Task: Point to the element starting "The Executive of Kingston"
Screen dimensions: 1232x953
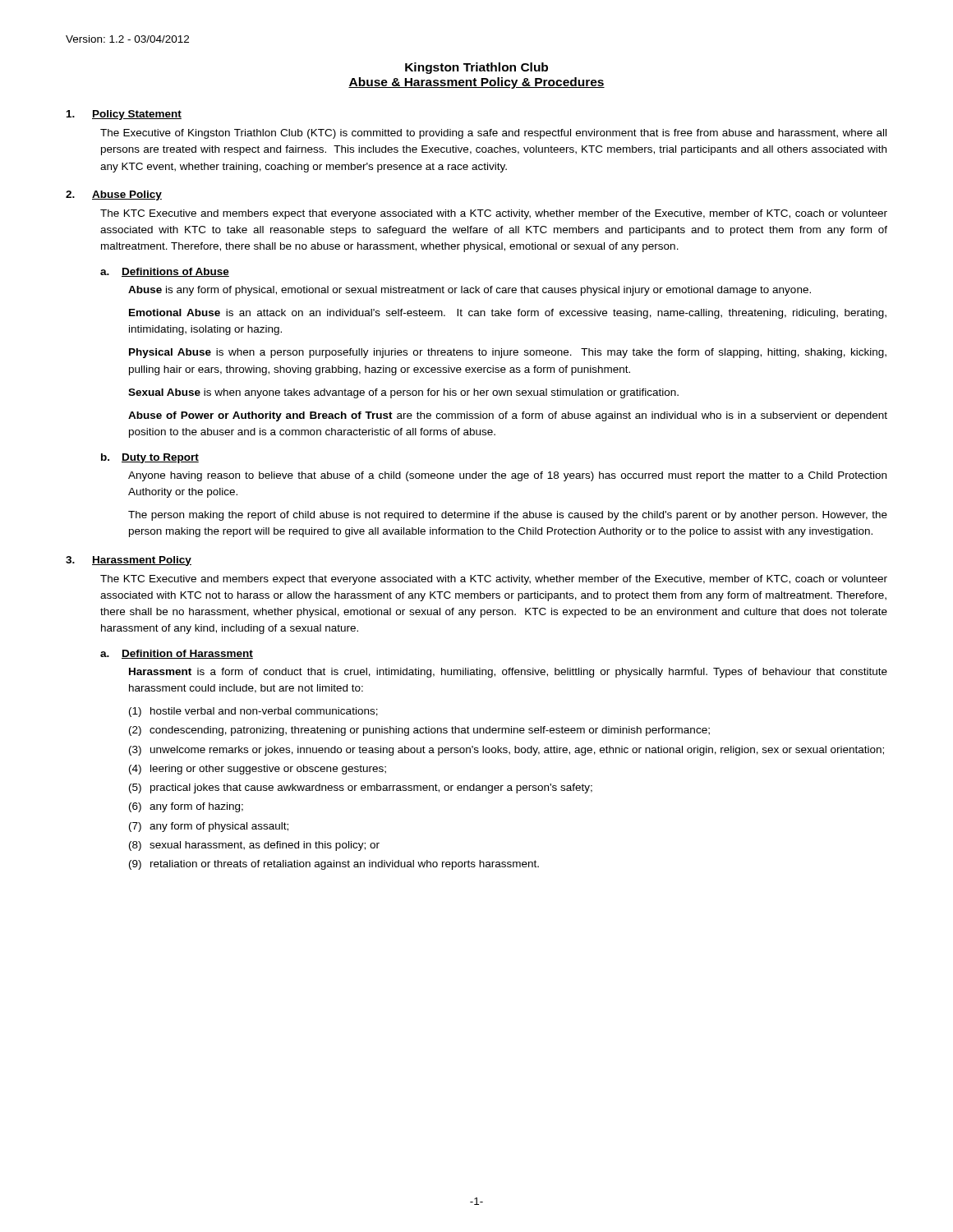Action: (494, 149)
